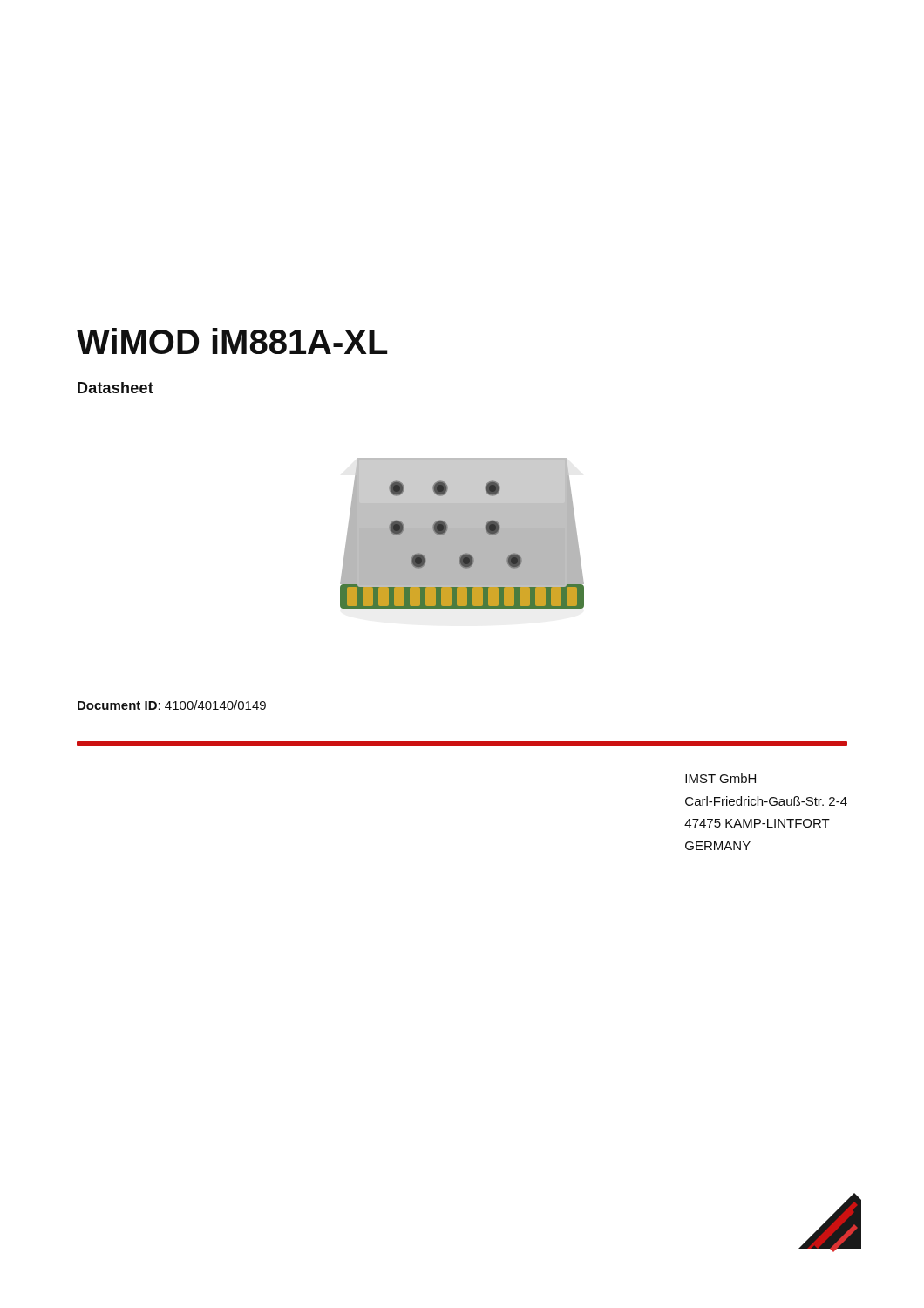The width and height of the screenshot is (924, 1308).
Task: Point to "WiMOD iM881A-XL"
Action: point(232,342)
